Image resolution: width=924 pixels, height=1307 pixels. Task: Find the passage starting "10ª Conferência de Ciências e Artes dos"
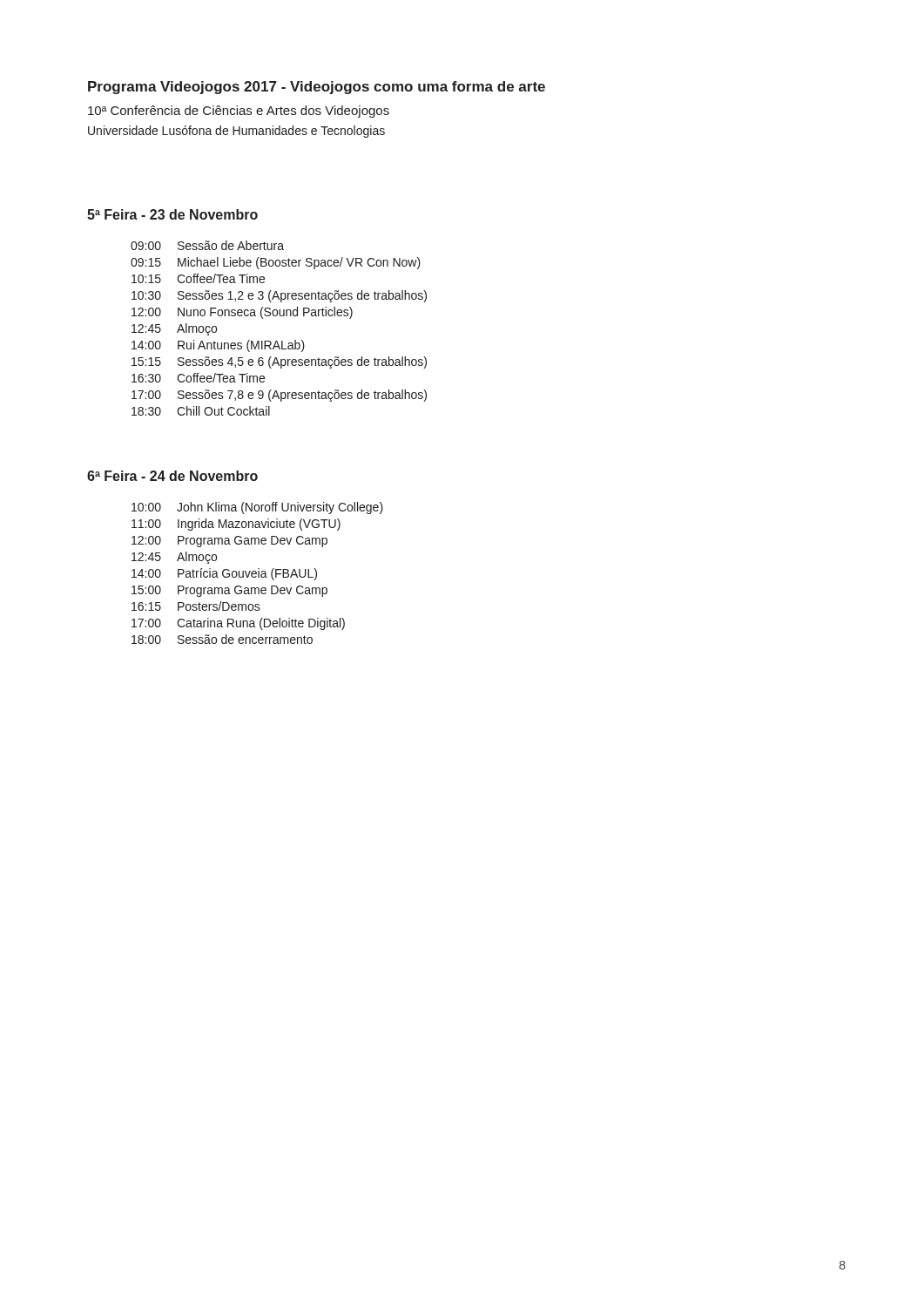tap(238, 110)
